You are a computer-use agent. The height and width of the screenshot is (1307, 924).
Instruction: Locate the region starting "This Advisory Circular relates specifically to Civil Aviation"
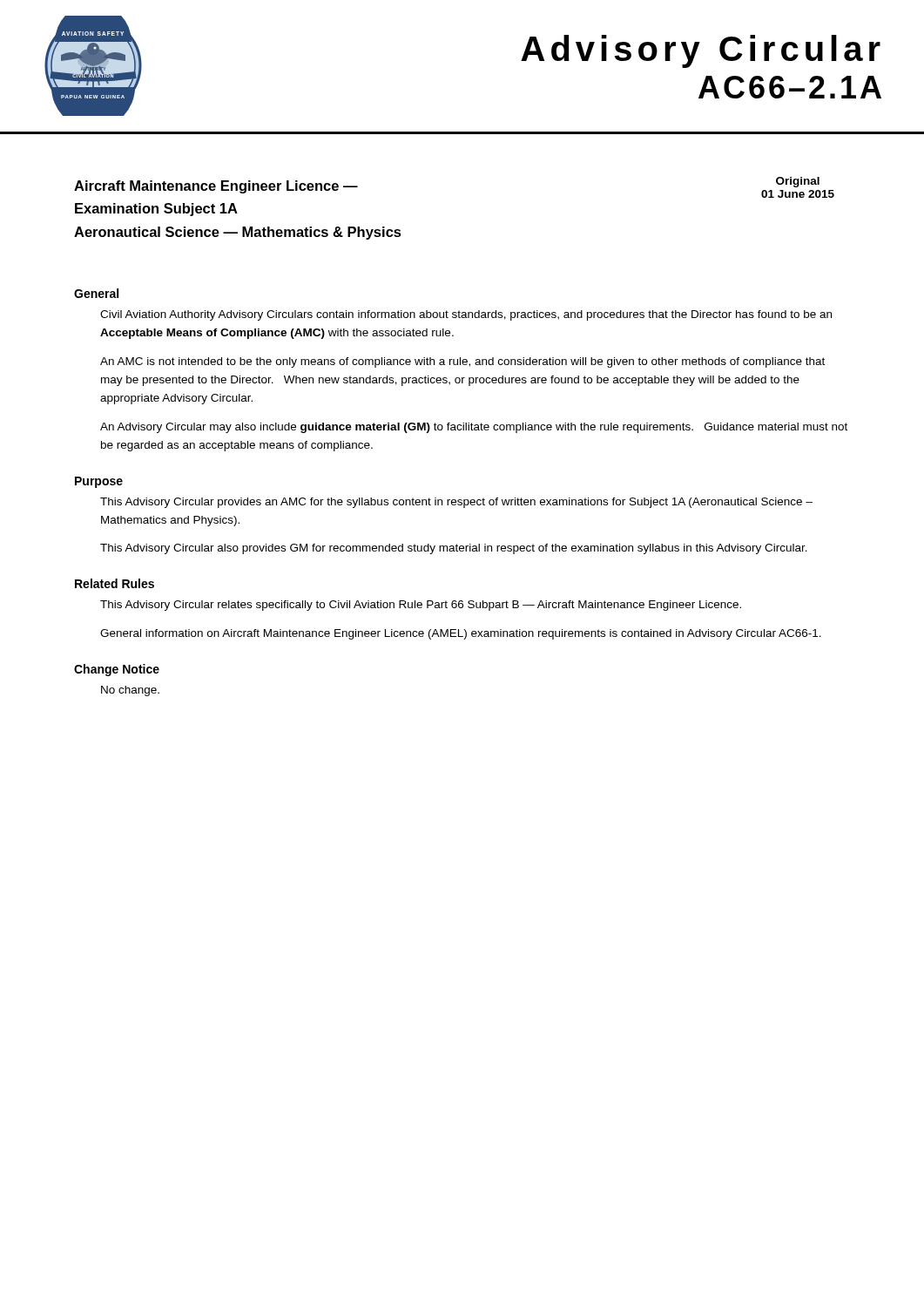click(x=421, y=605)
